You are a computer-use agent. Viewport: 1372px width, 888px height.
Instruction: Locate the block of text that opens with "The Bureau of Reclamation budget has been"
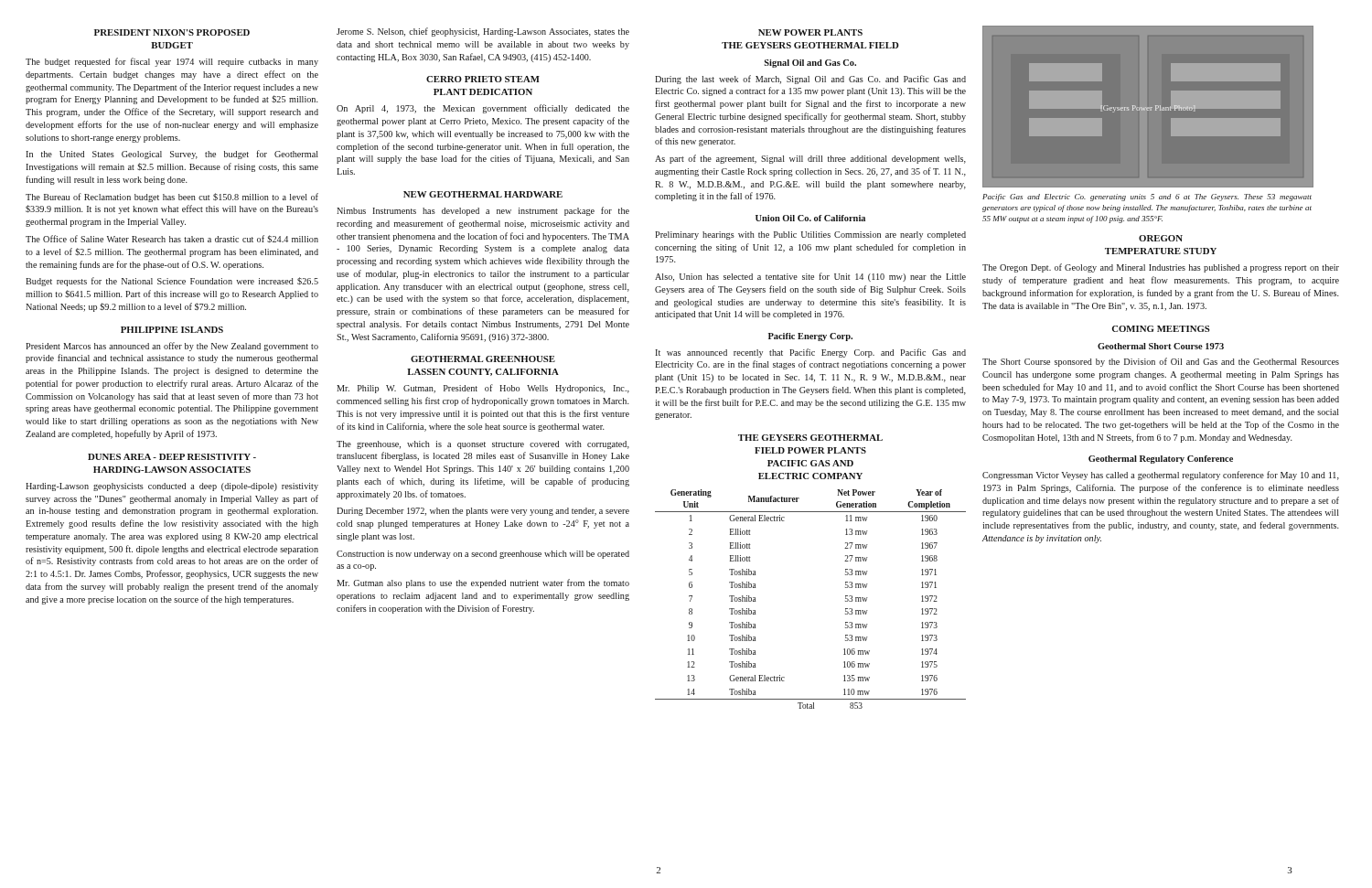click(x=172, y=210)
